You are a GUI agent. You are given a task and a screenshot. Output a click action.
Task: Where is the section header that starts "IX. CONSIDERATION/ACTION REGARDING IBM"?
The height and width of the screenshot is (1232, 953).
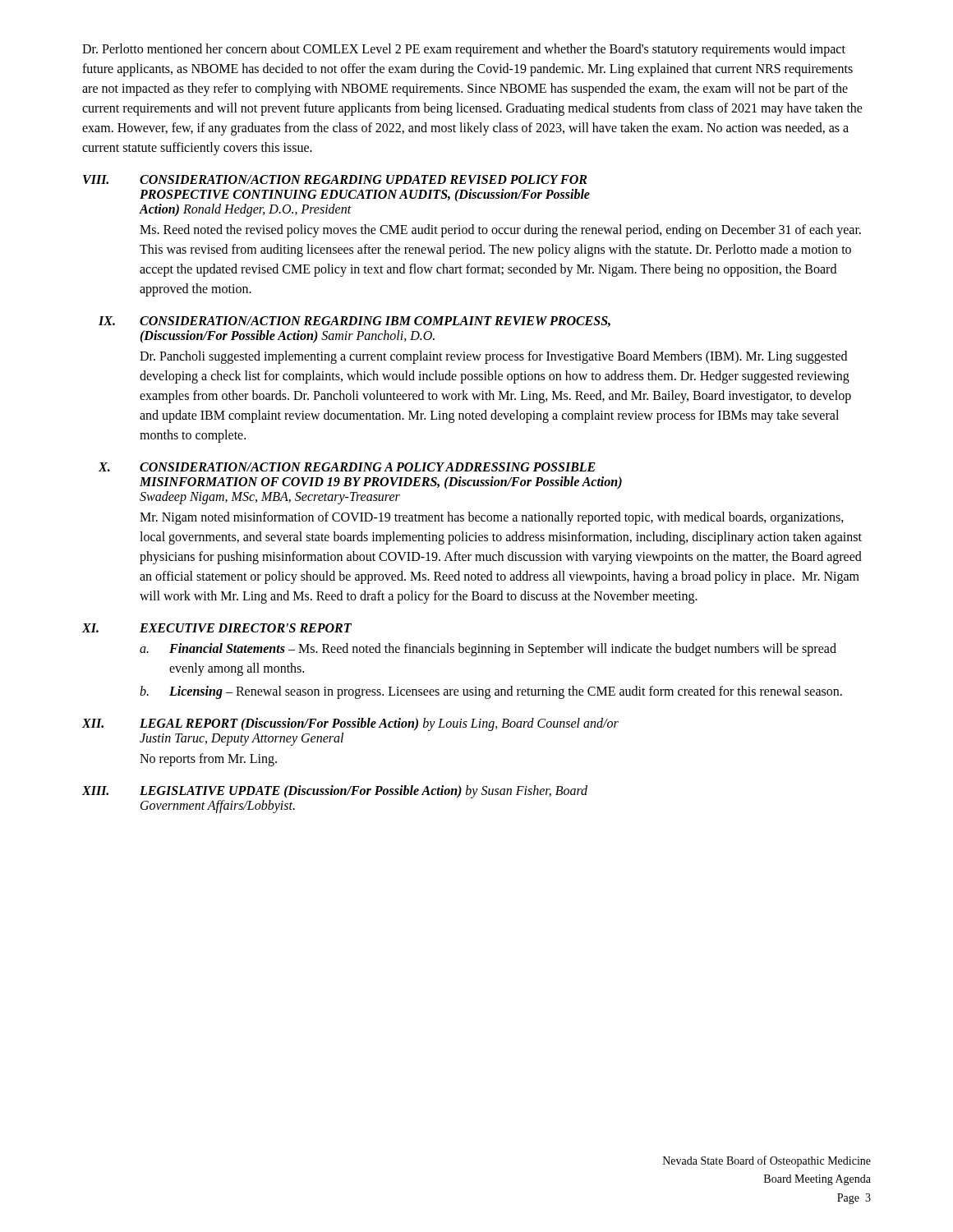pos(355,329)
